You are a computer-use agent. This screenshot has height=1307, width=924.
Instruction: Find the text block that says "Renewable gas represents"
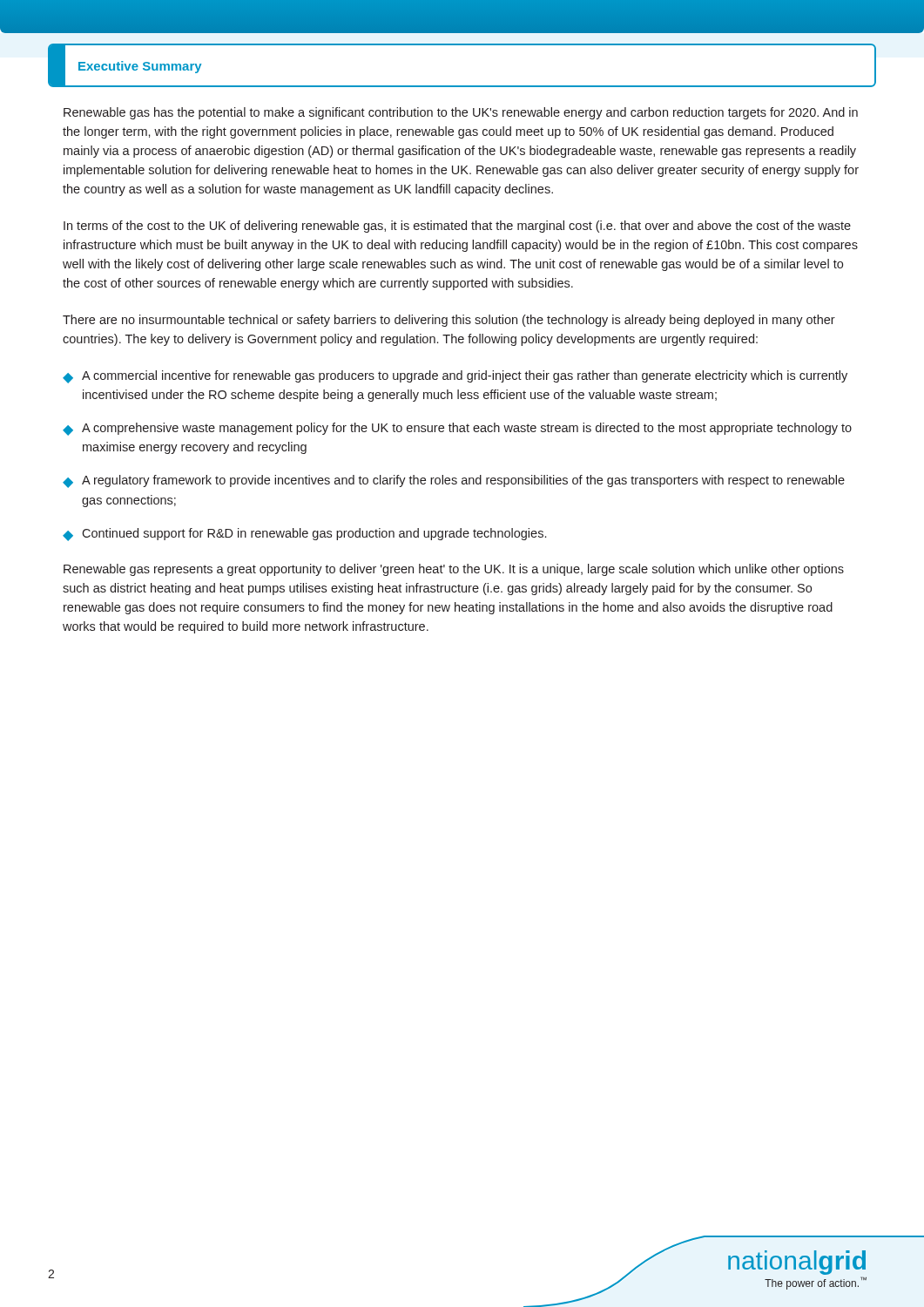[453, 598]
